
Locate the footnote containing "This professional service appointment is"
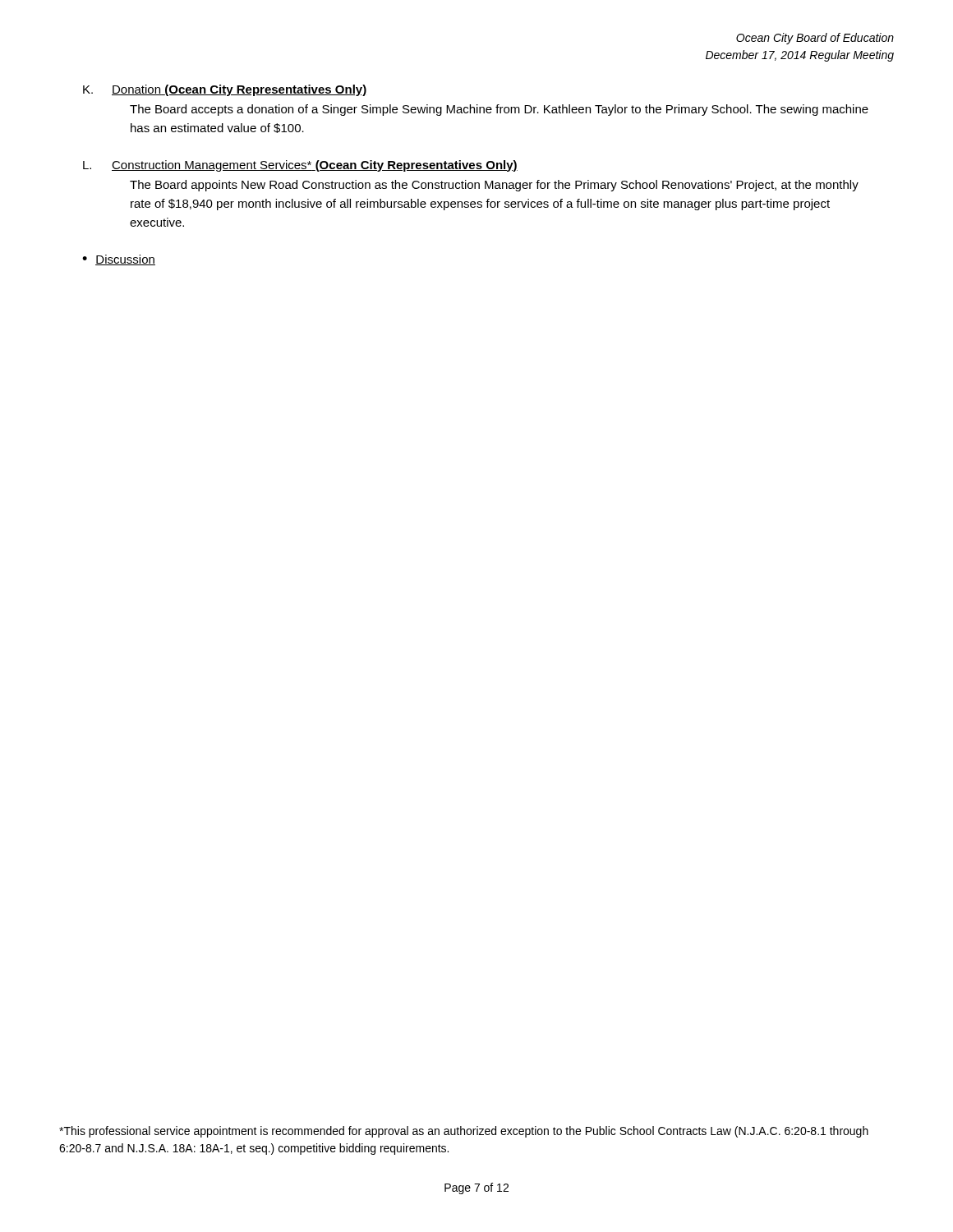tap(464, 1140)
